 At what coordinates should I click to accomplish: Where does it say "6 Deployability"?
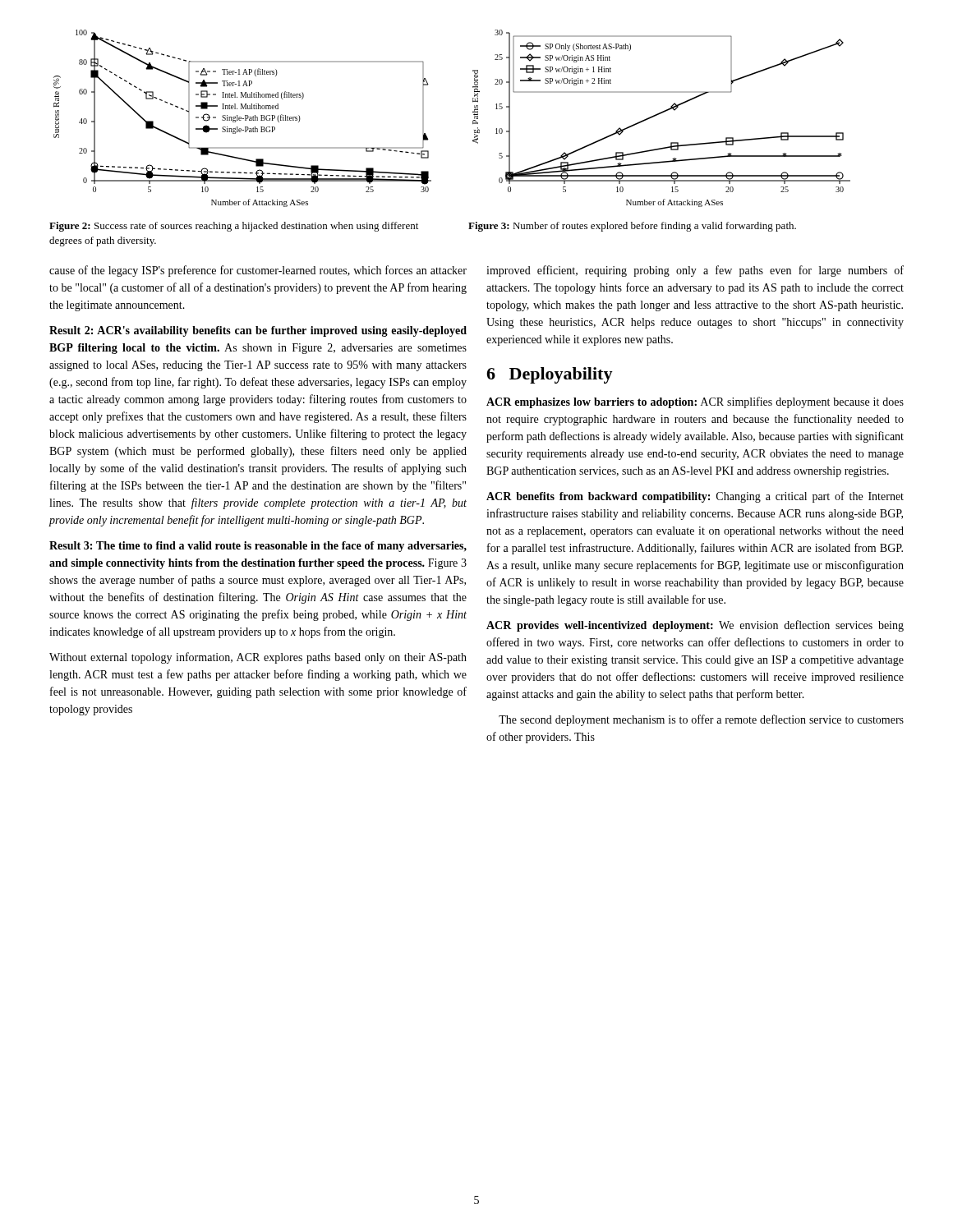coord(549,373)
